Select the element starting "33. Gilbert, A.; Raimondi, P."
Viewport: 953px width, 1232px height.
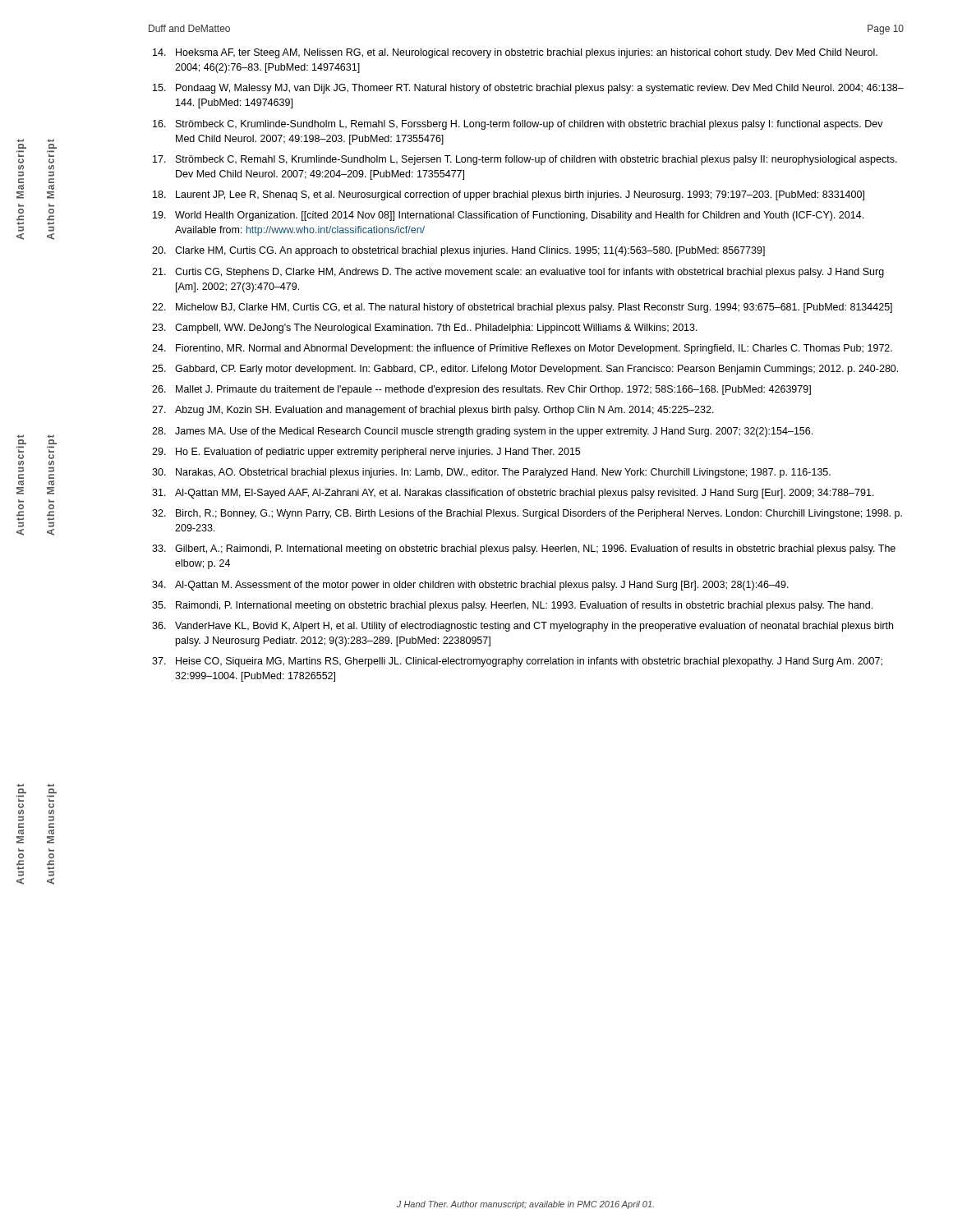(528, 556)
